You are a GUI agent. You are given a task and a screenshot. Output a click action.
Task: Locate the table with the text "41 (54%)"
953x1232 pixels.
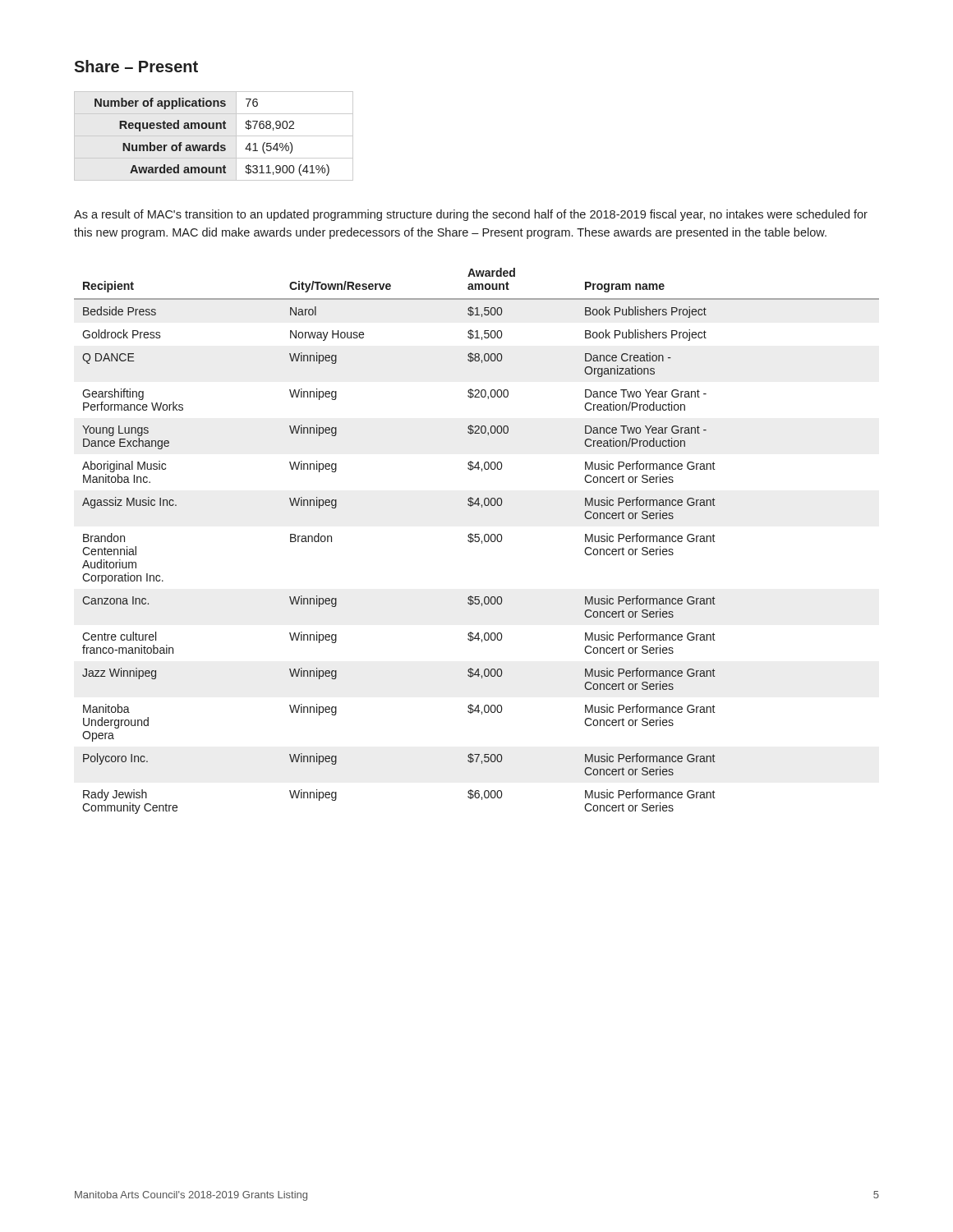(x=476, y=136)
